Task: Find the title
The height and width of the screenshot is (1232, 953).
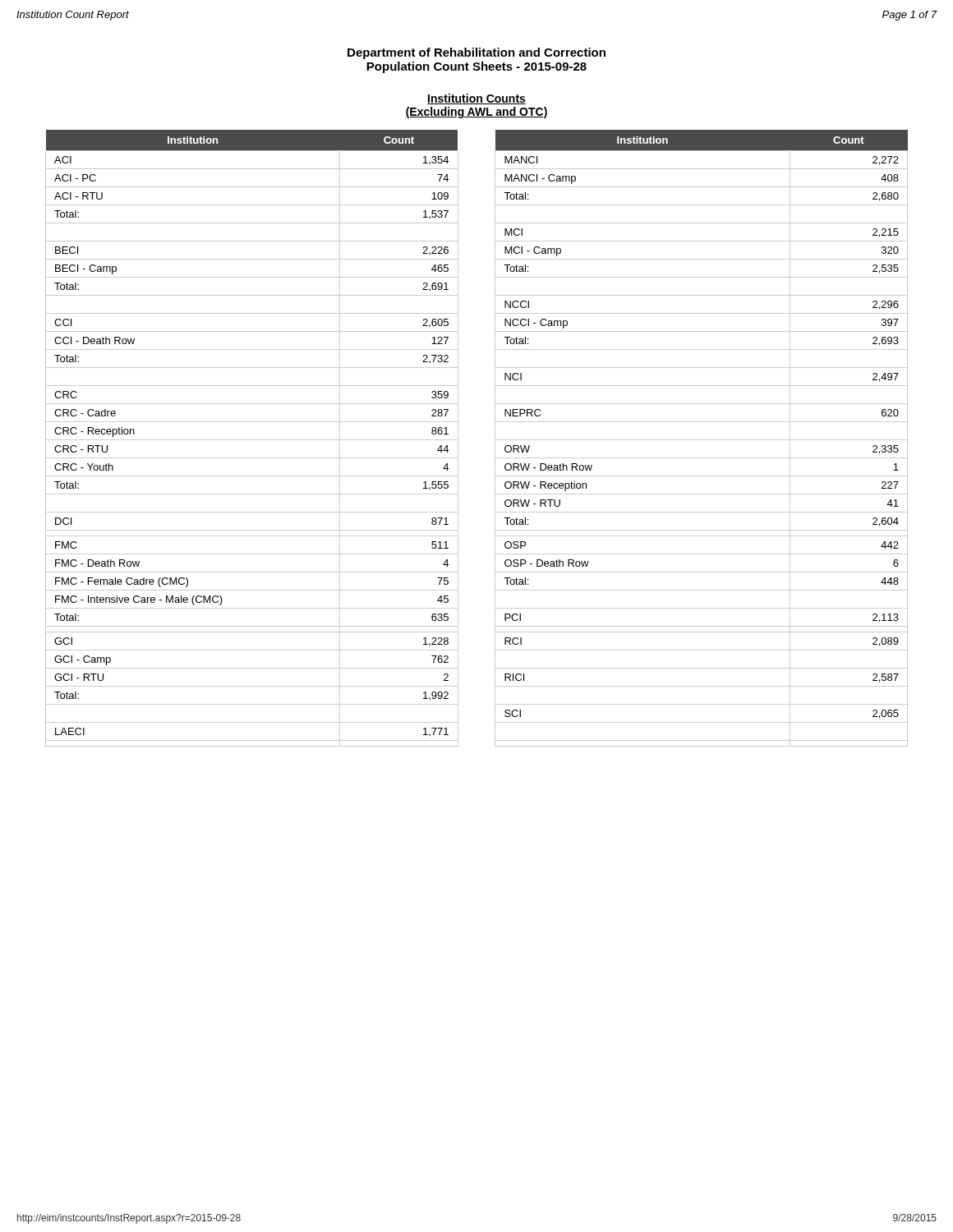Action: click(x=476, y=59)
